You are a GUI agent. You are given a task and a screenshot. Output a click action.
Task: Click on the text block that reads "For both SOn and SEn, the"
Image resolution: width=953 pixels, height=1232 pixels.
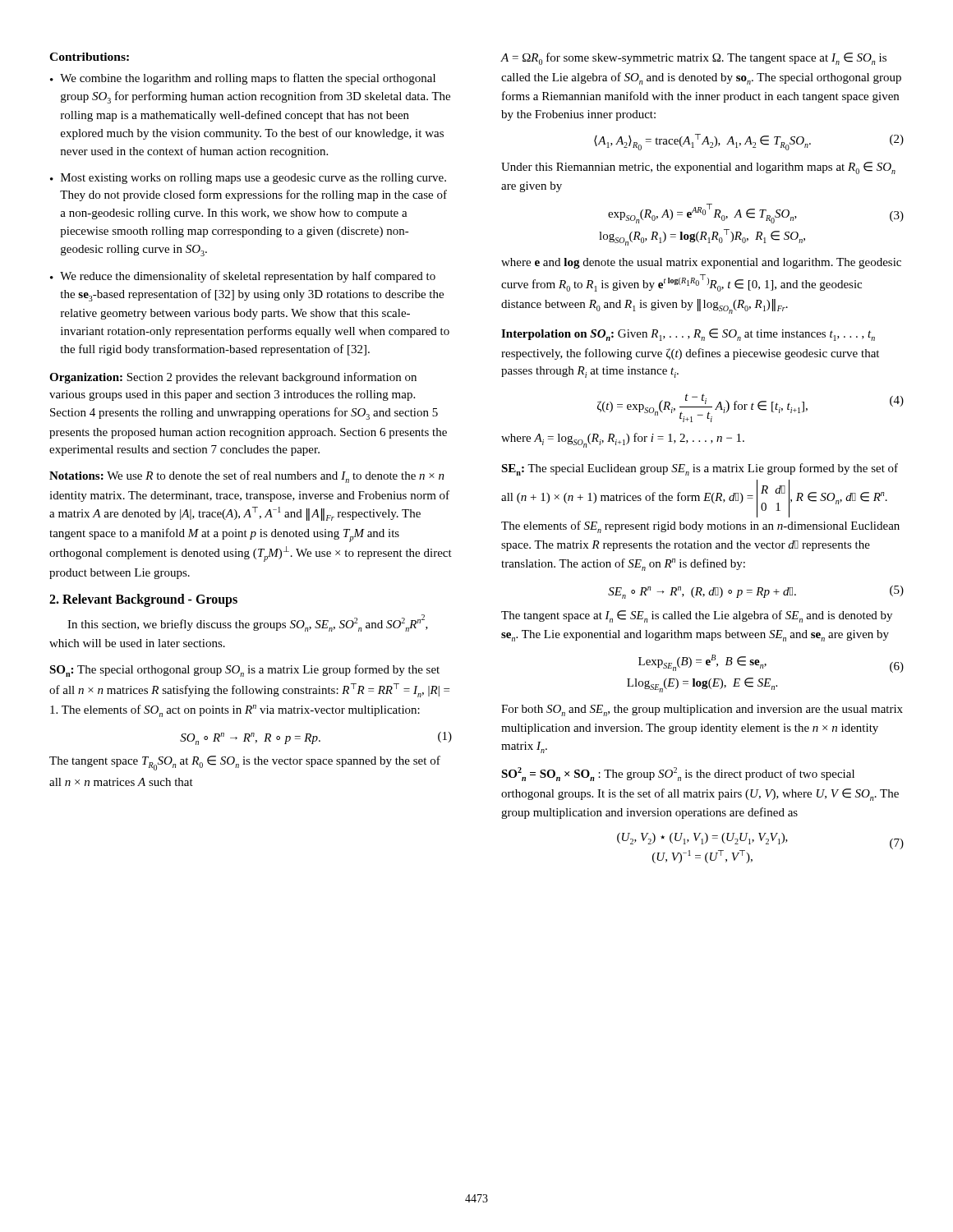click(702, 728)
